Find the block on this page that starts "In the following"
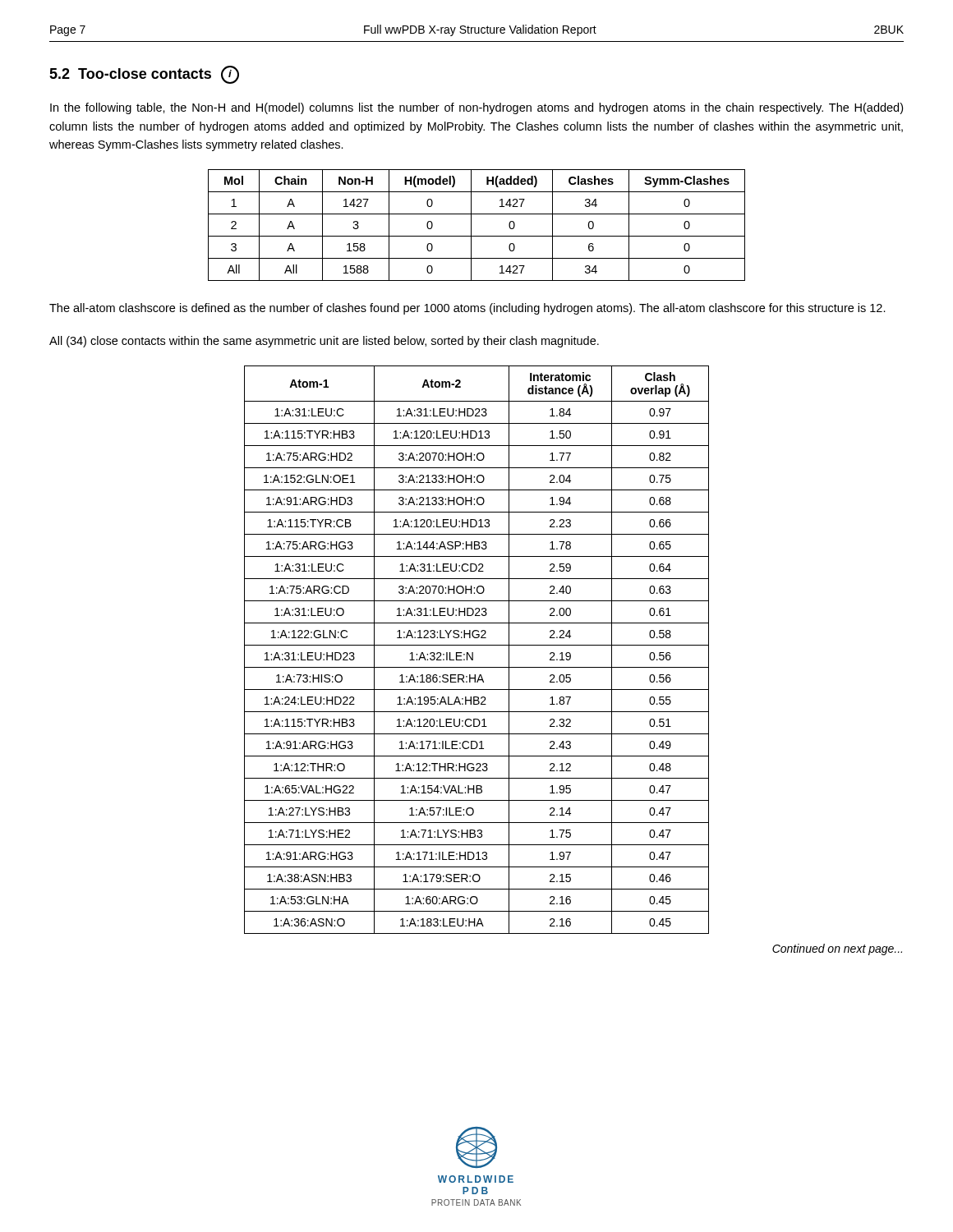This screenshot has width=953, height=1232. (x=476, y=126)
